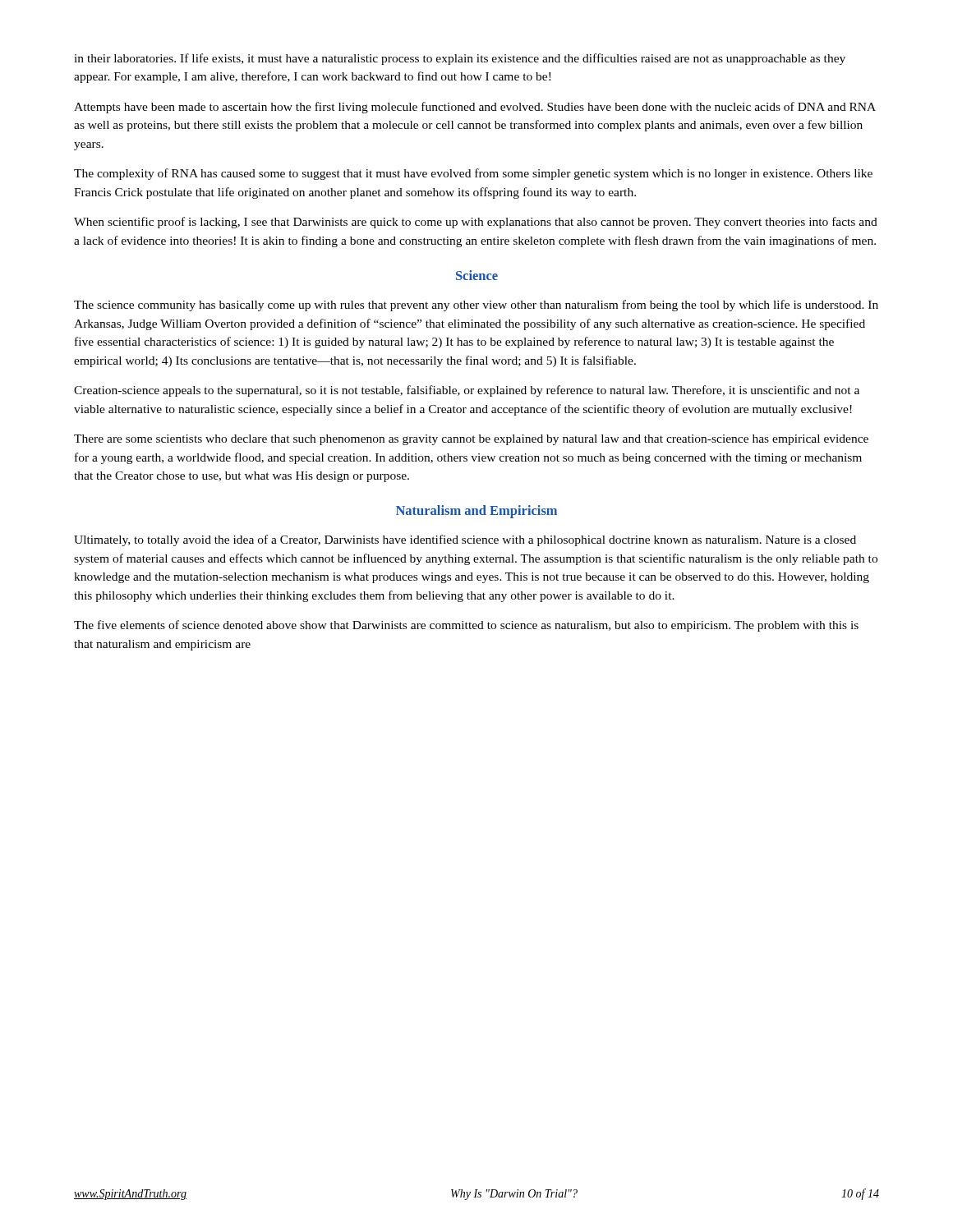Click on the block starting "Attempts have been made"
Screen dimensions: 1232x953
[x=475, y=125]
